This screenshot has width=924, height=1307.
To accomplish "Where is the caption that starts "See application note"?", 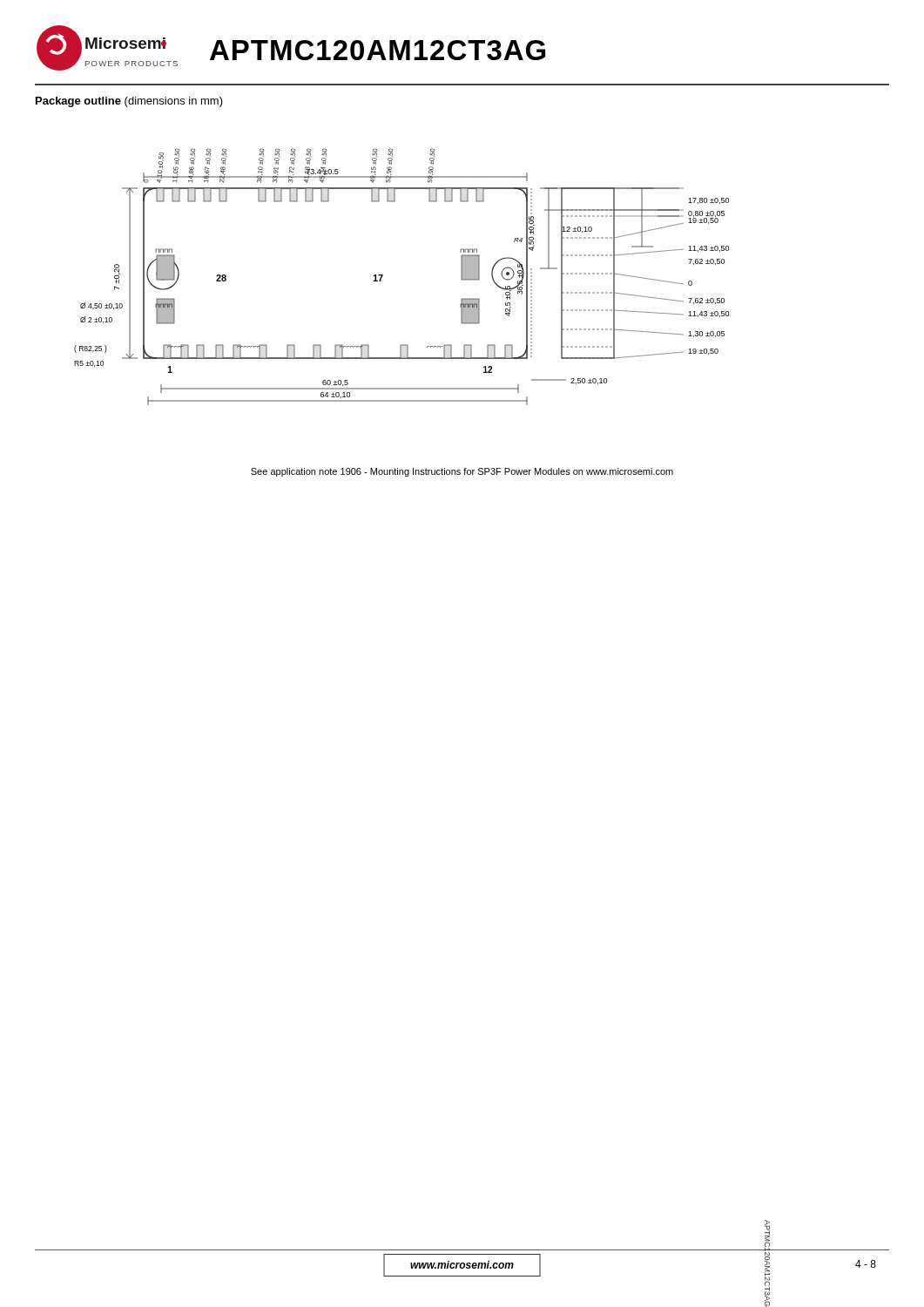I will coord(462,471).
